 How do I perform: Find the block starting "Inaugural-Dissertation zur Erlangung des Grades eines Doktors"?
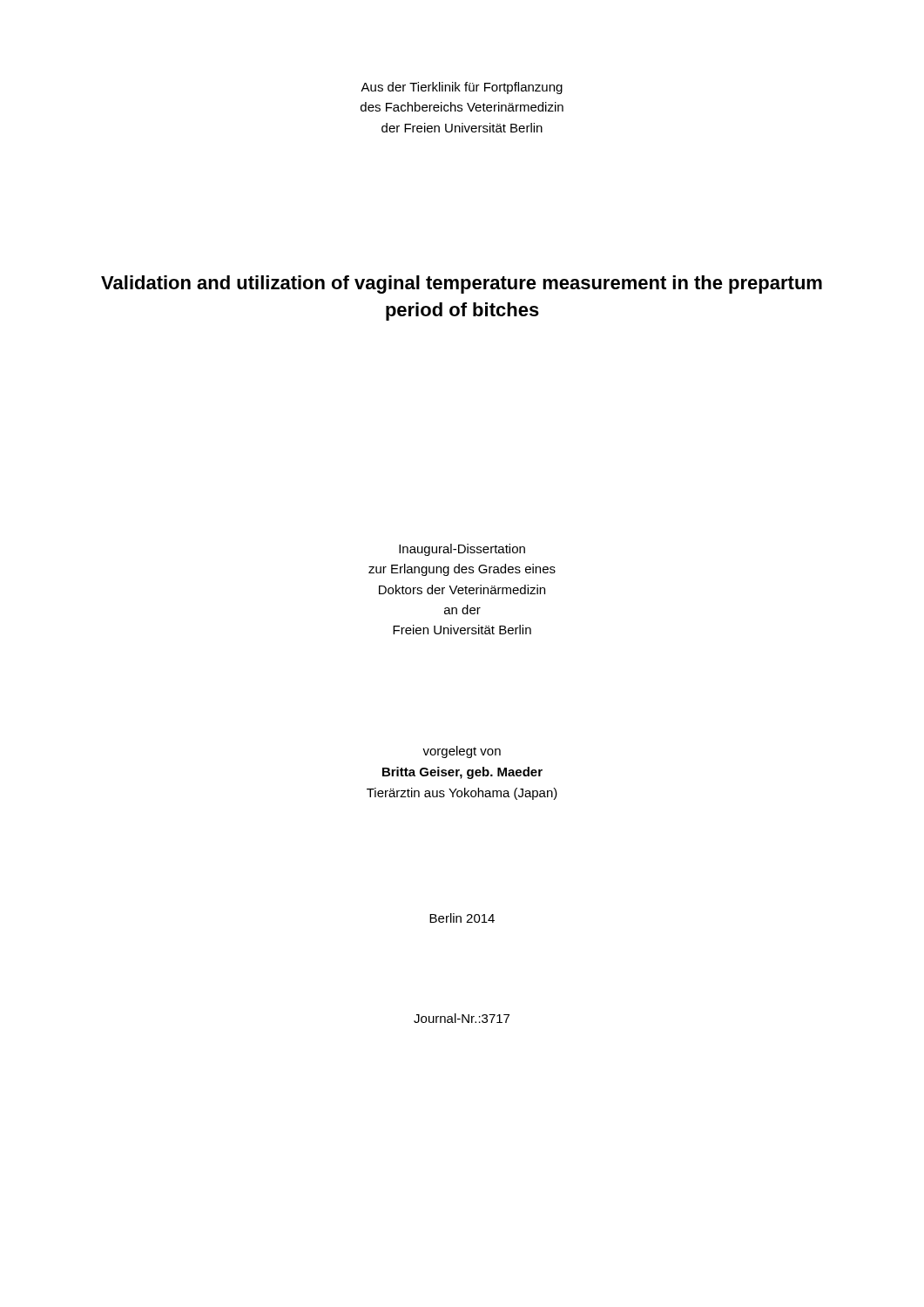(x=462, y=589)
